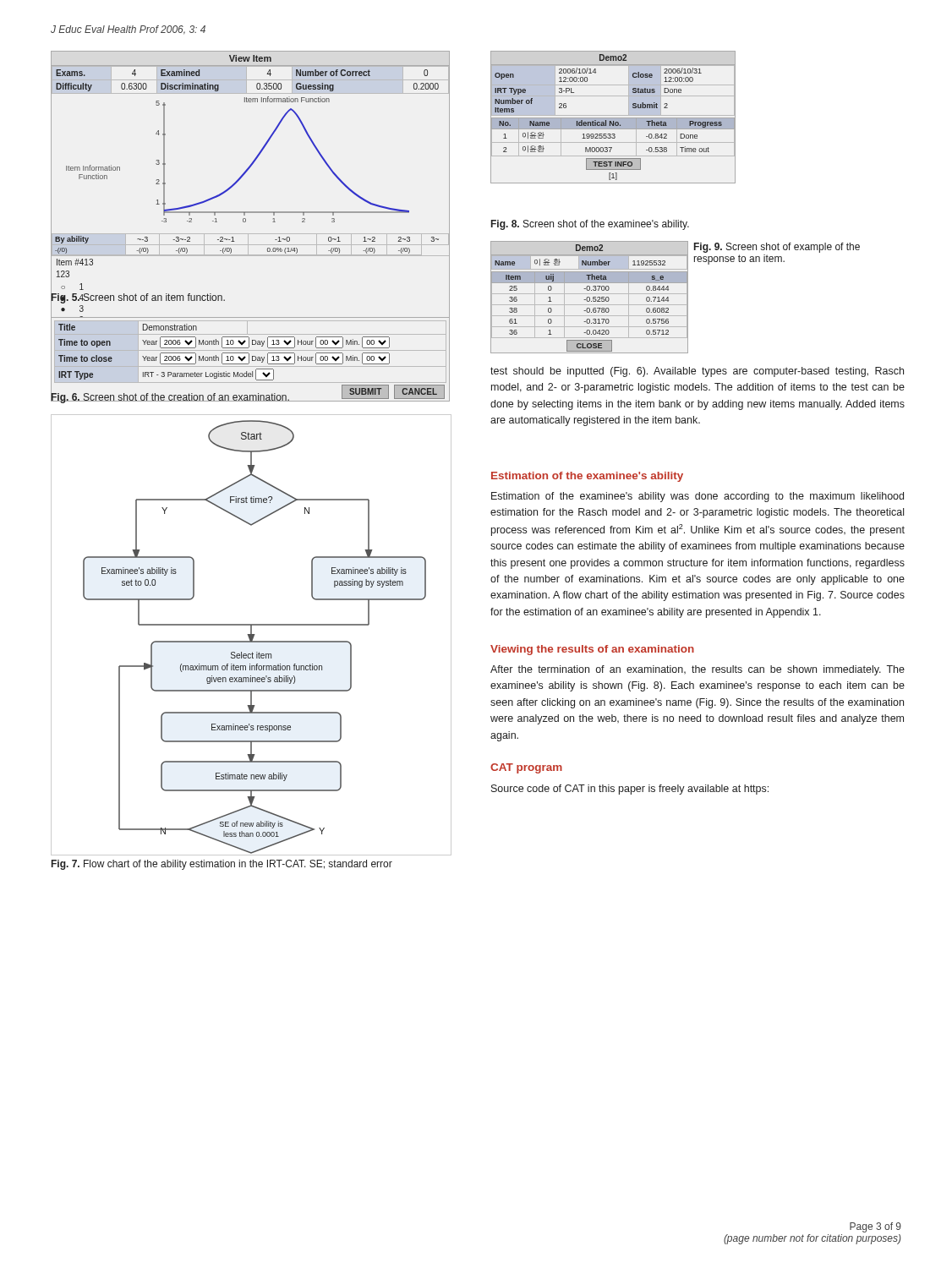The width and height of the screenshot is (952, 1268).
Task: Select the section header containing "Viewing the results of an examination"
Action: [x=592, y=649]
